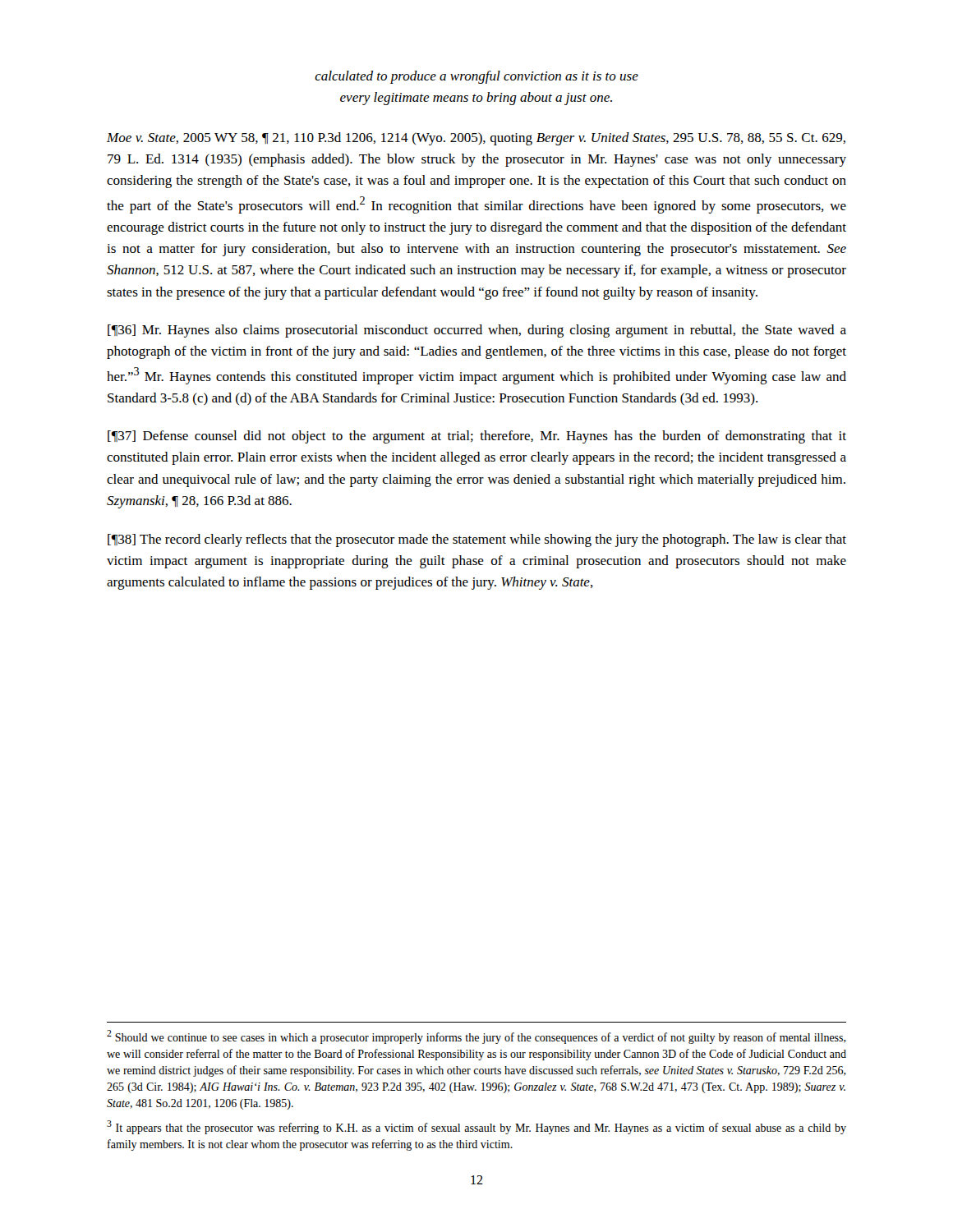Image resolution: width=953 pixels, height=1232 pixels.
Task: Click the passage that begins "[¶36] Mr. Haynes also claims prosecutorial misconduct occurred"
Action: coord(476,364)
